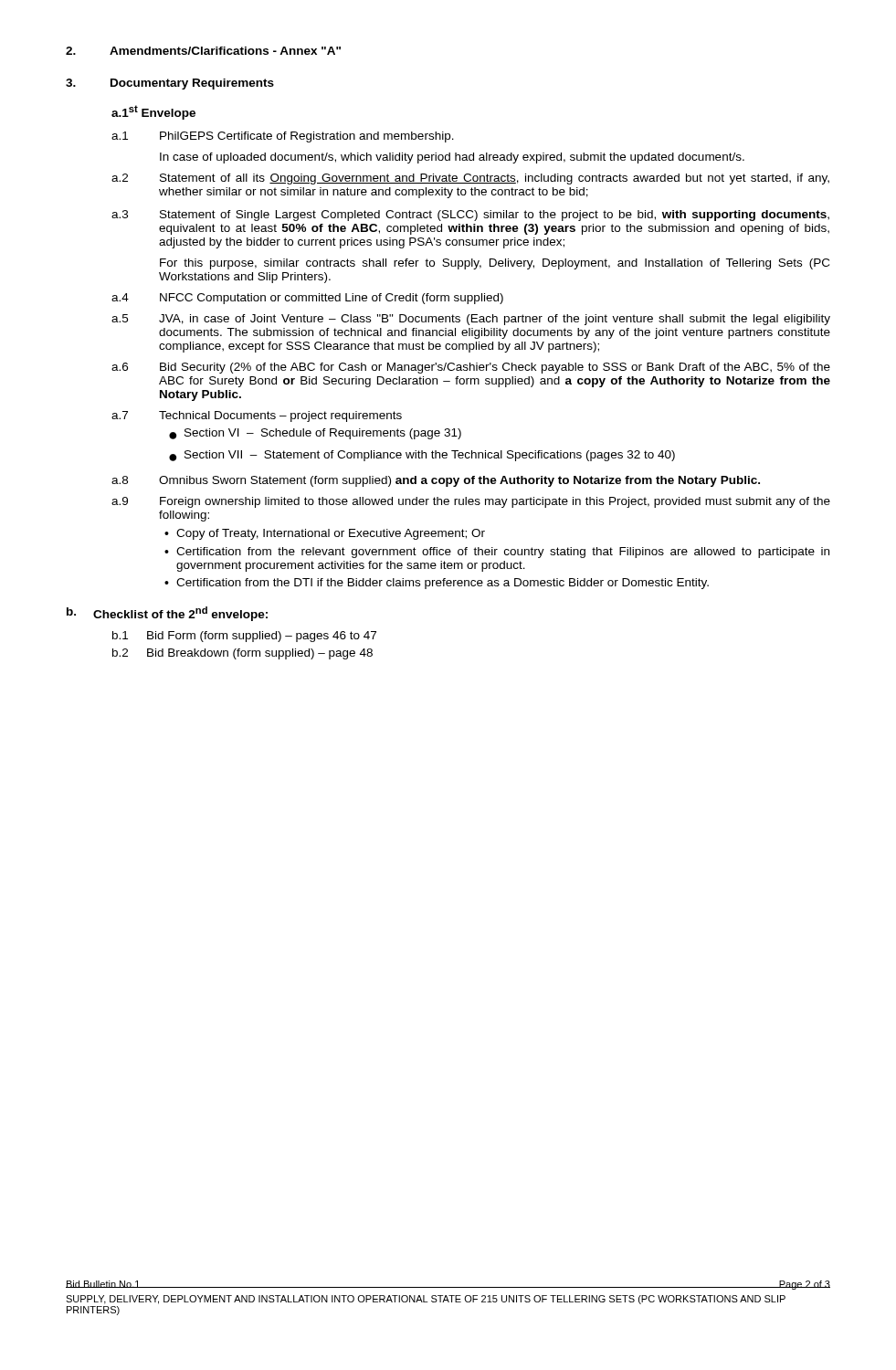Find the list item with the text "a.4 NFCC Computation"
Screen dimensions: 1370x896
coord(471,297)
